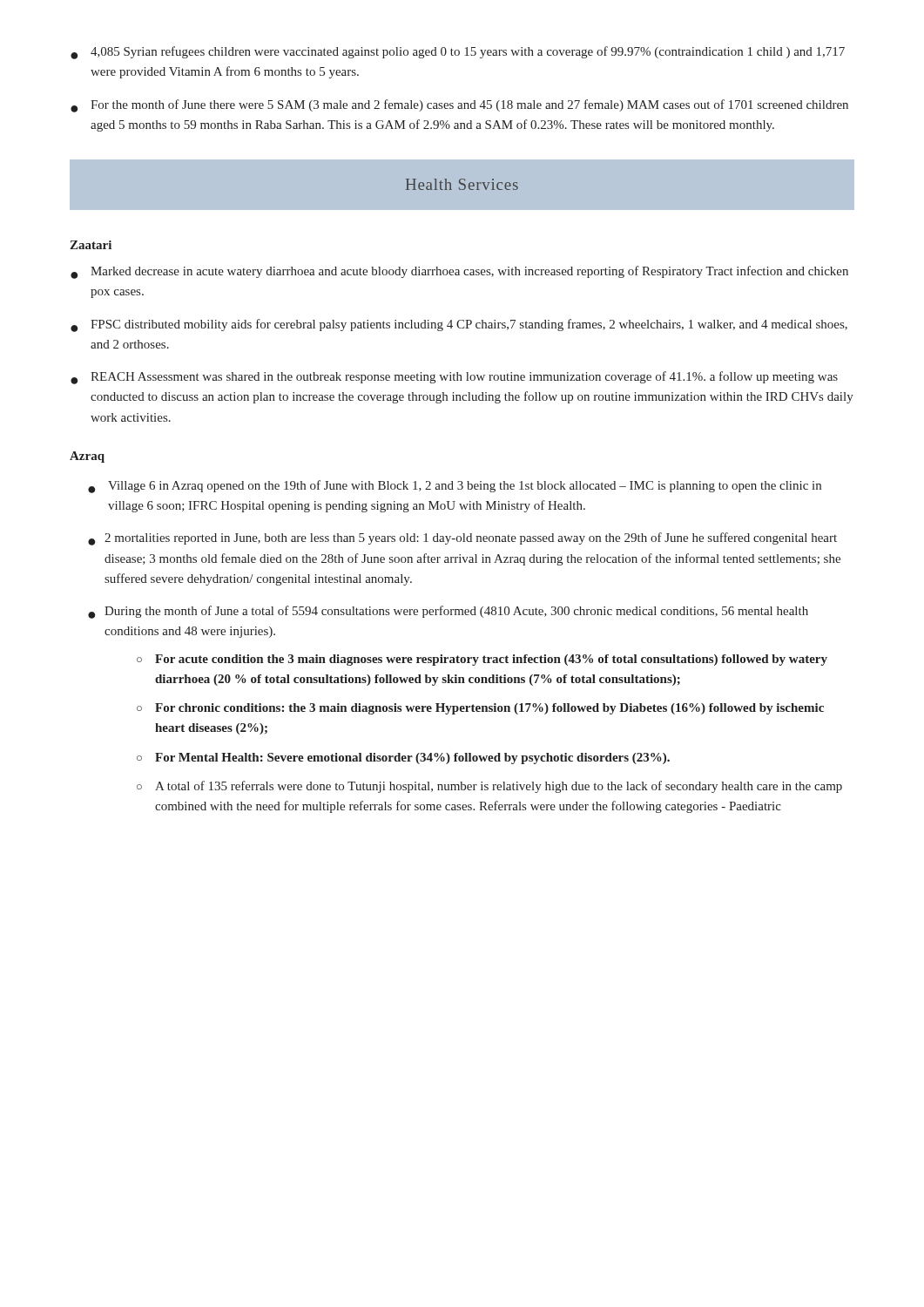Point to the block beginning "● For the month of June"
The image size is (924, 1307).
point(462,115)
